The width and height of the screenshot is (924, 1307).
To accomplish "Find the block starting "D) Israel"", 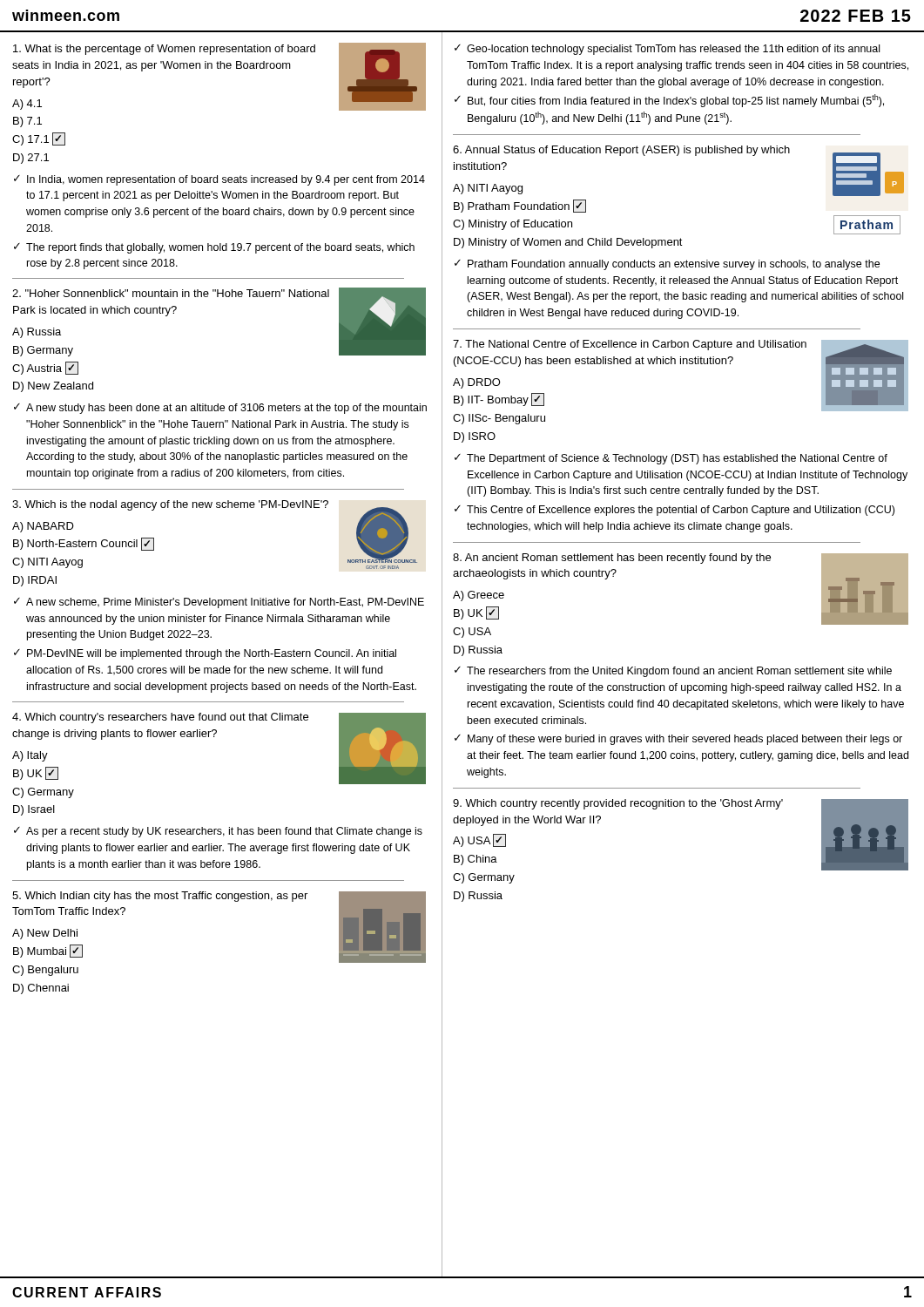I will pos(34,809).
